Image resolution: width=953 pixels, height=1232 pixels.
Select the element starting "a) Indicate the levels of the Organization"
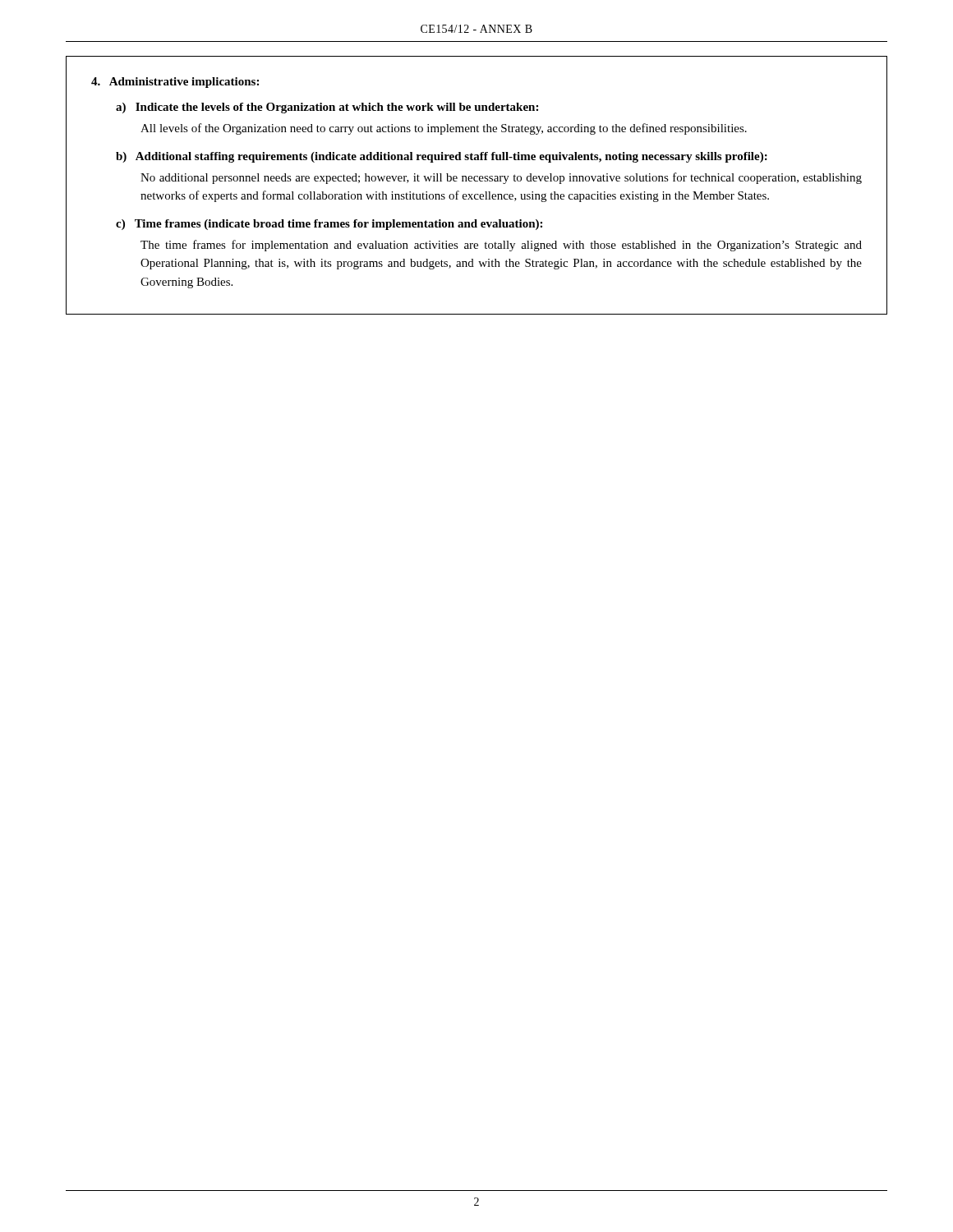(328, 107)
